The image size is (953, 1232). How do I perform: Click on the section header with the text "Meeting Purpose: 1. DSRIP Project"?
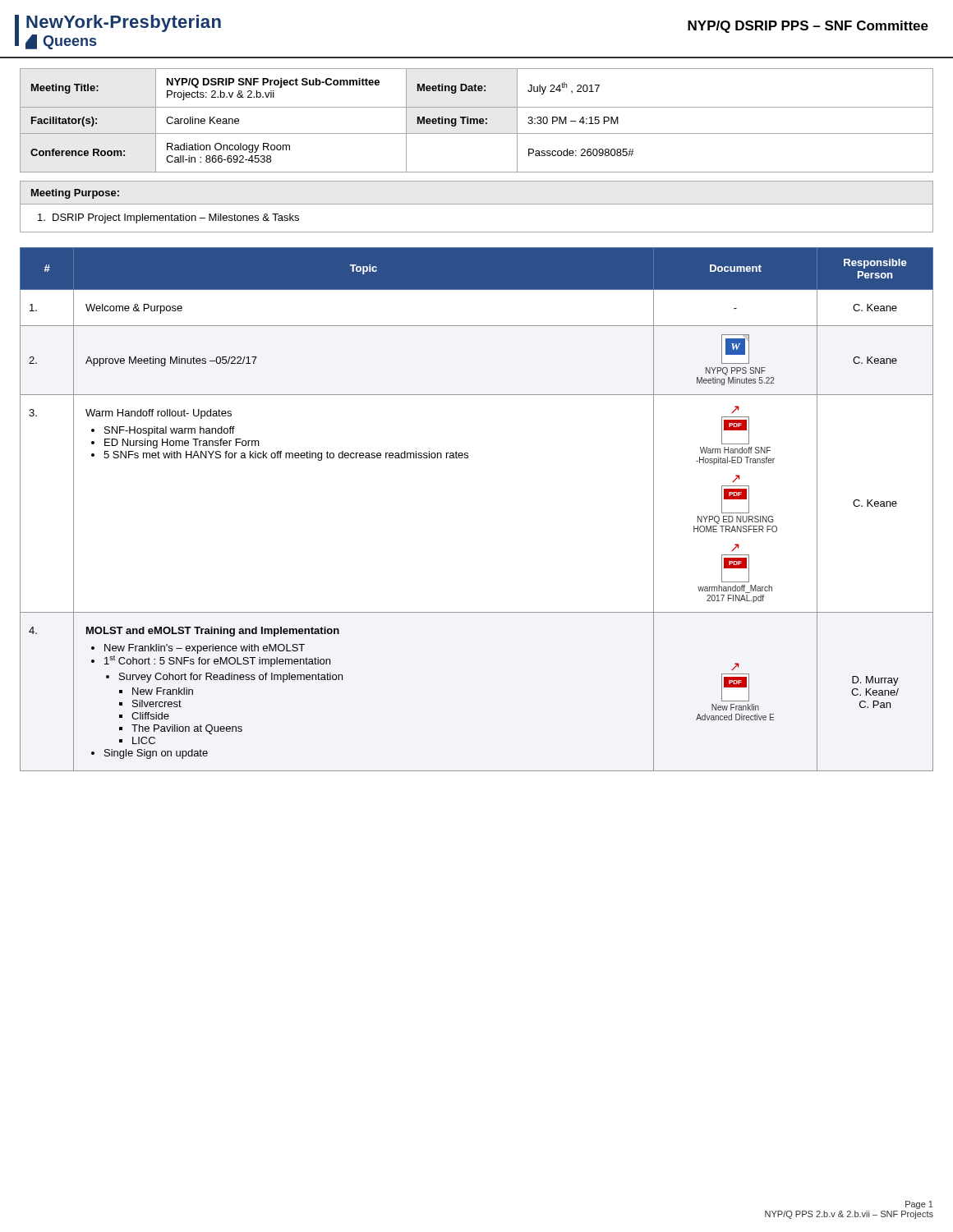point(476,207)
